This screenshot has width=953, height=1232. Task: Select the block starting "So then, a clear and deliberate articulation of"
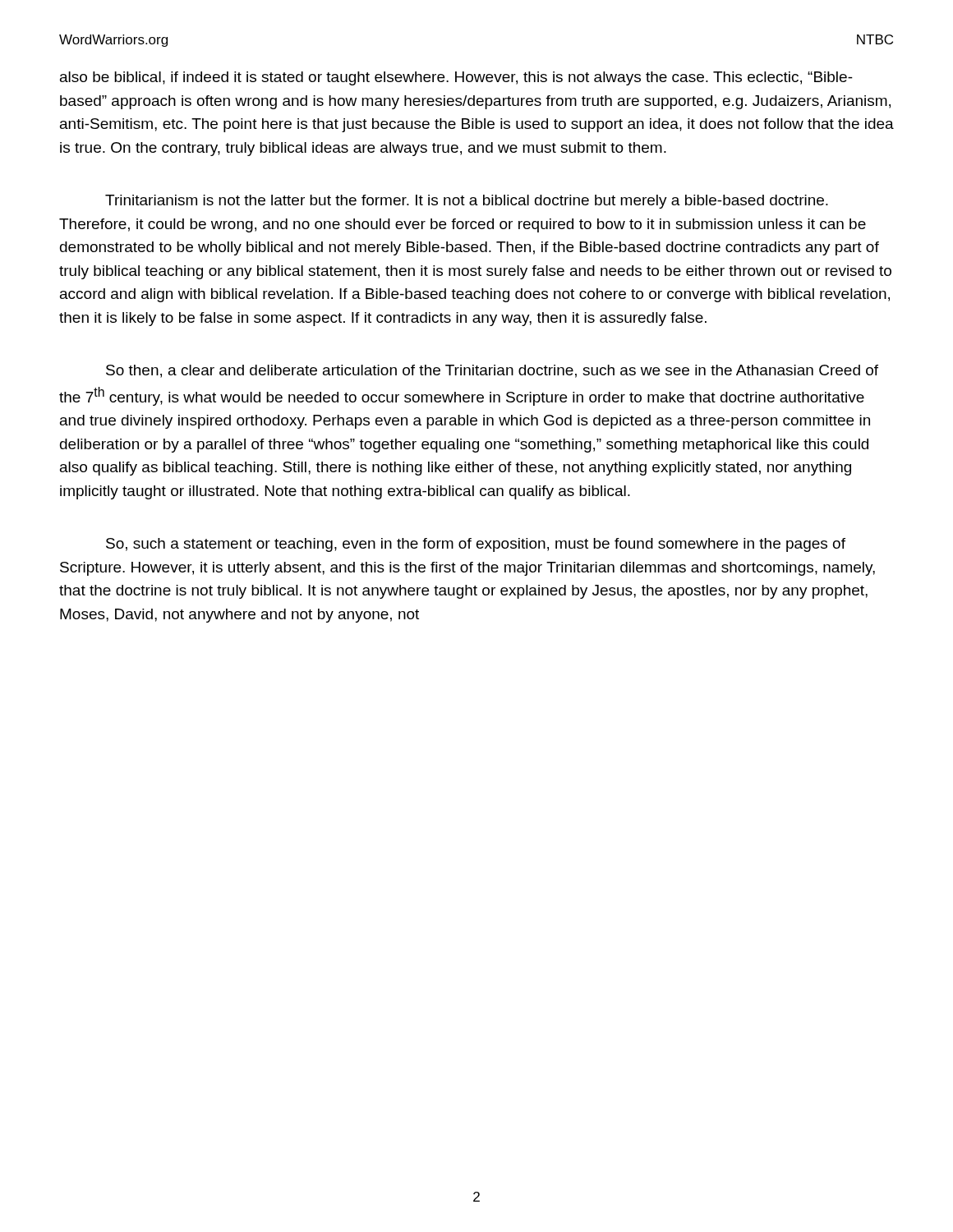tap(469, 430)
